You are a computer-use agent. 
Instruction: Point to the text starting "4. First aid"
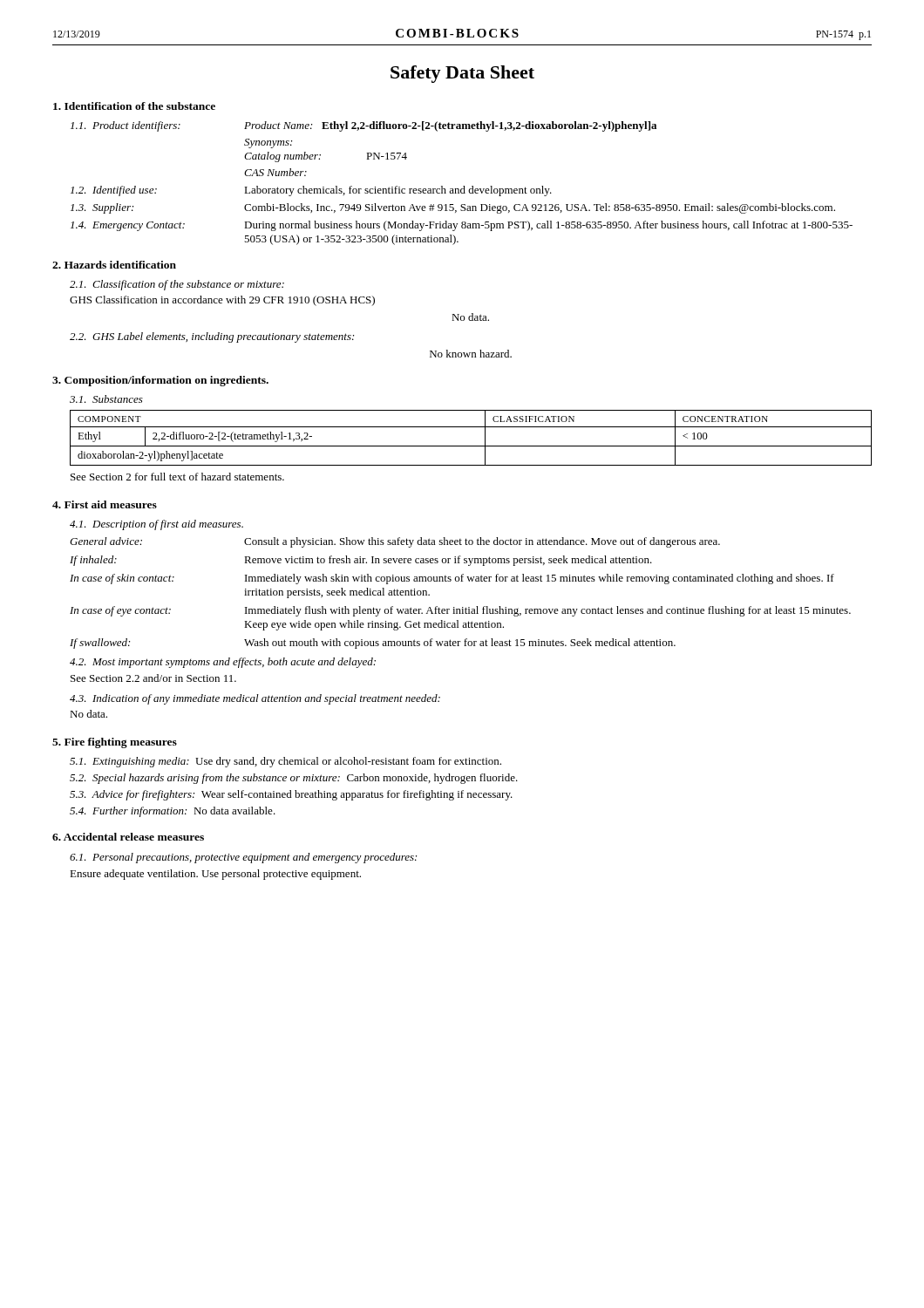pyautogui.click(x=105, y=504)
